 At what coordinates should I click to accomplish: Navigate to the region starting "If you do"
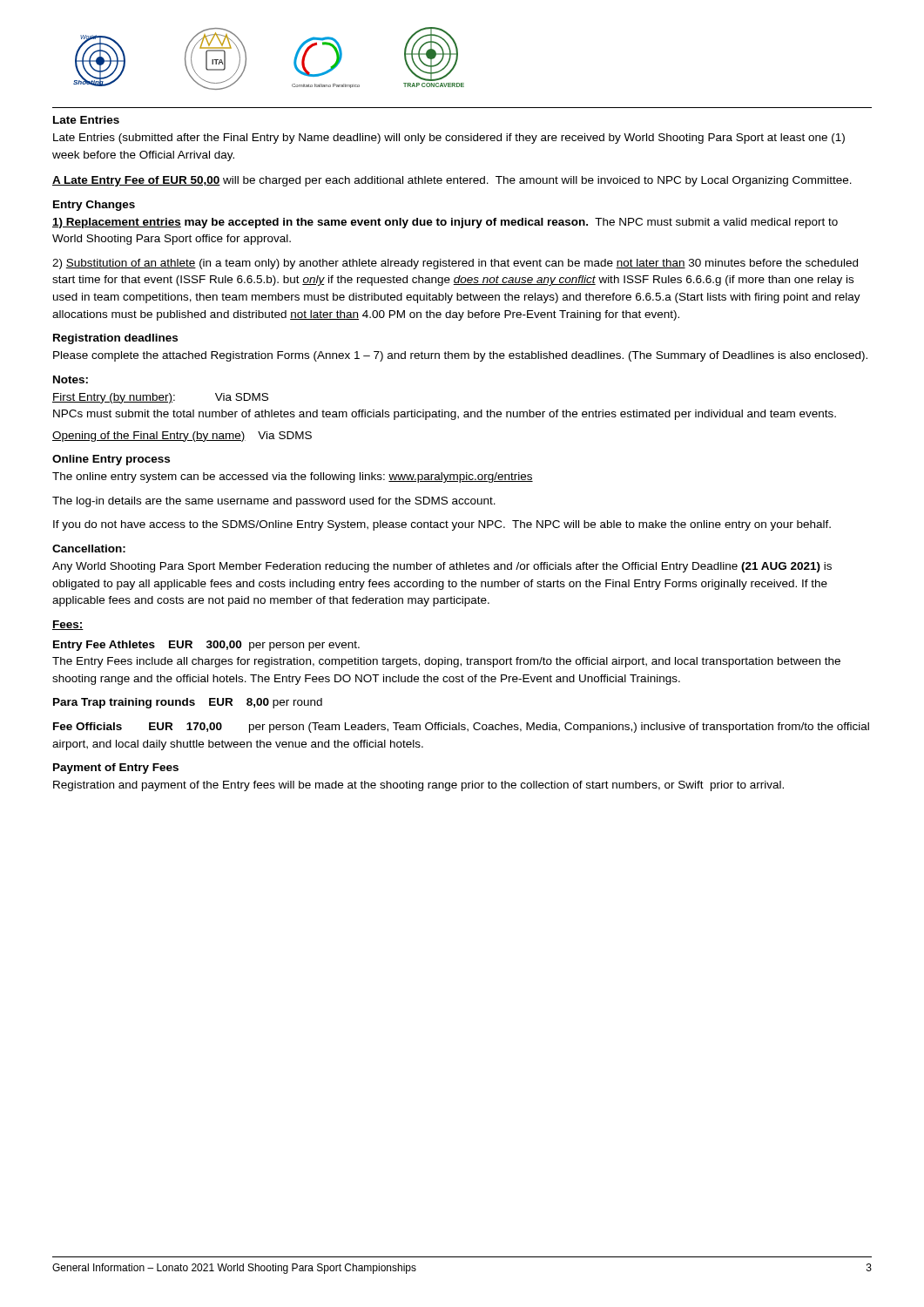442,524
